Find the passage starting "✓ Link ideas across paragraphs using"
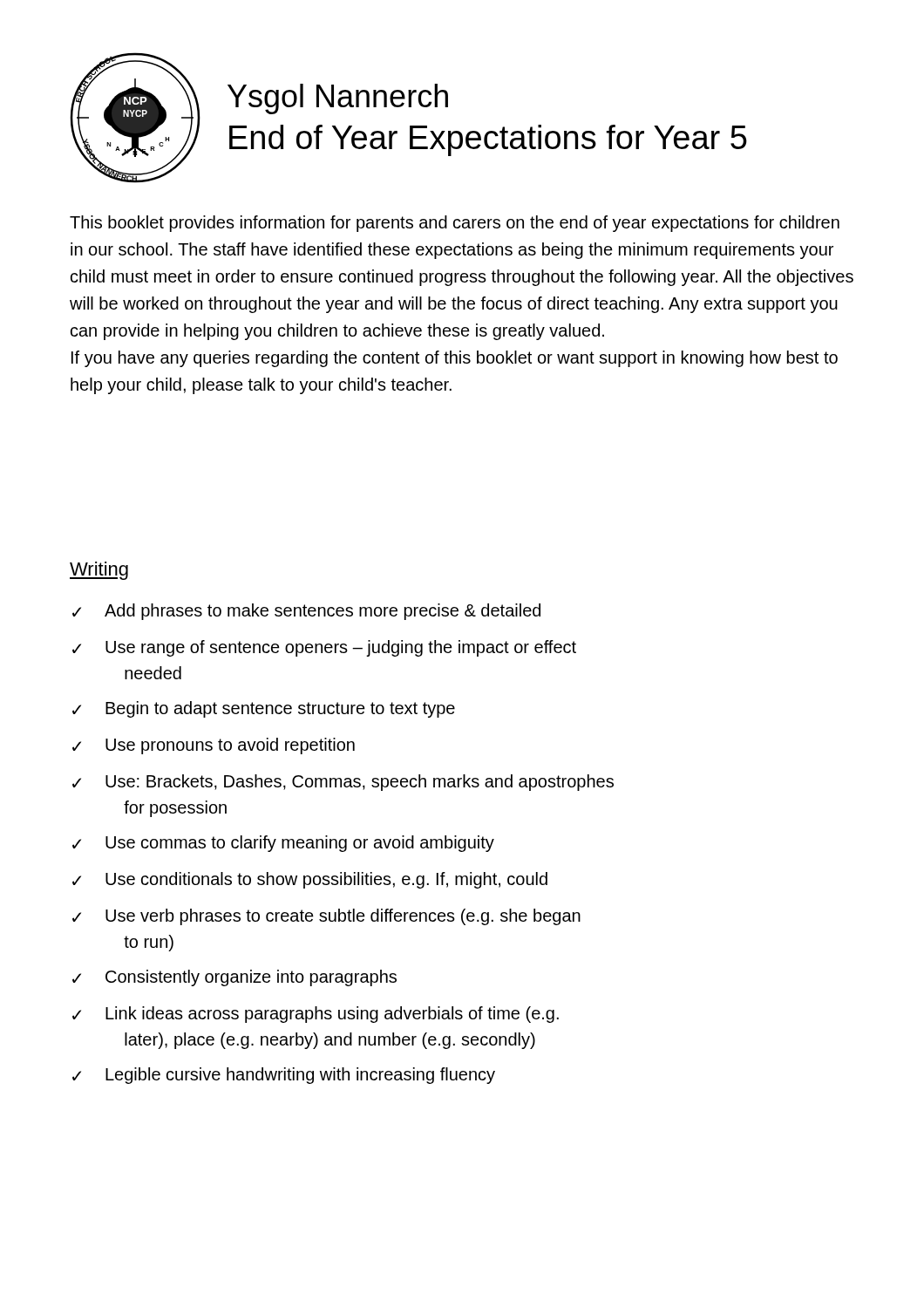The height and width of the screenshot is (1308, 924). coord(462,1026)
